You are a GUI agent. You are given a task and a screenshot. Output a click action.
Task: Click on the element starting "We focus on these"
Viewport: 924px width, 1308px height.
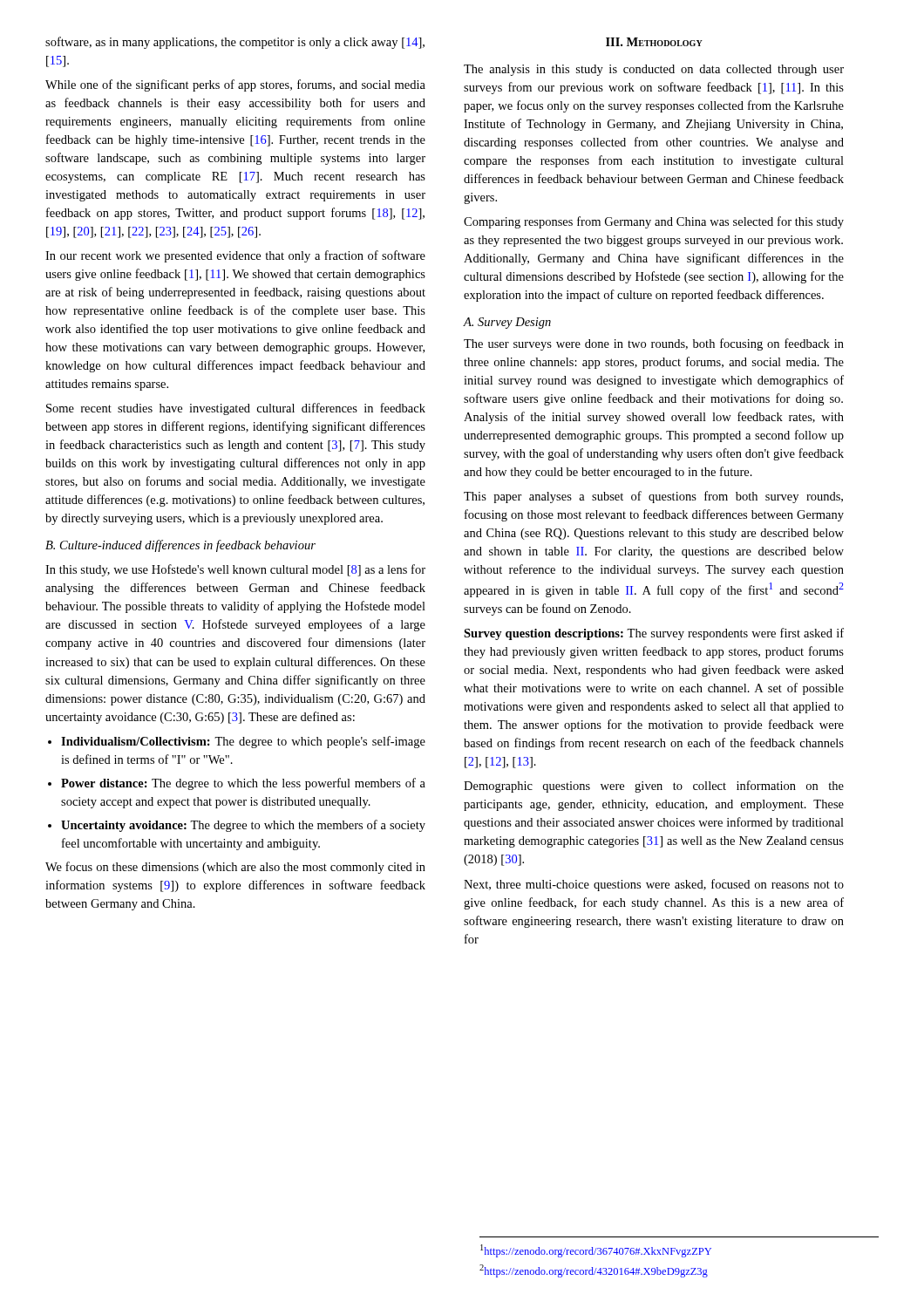coord(235,885)
